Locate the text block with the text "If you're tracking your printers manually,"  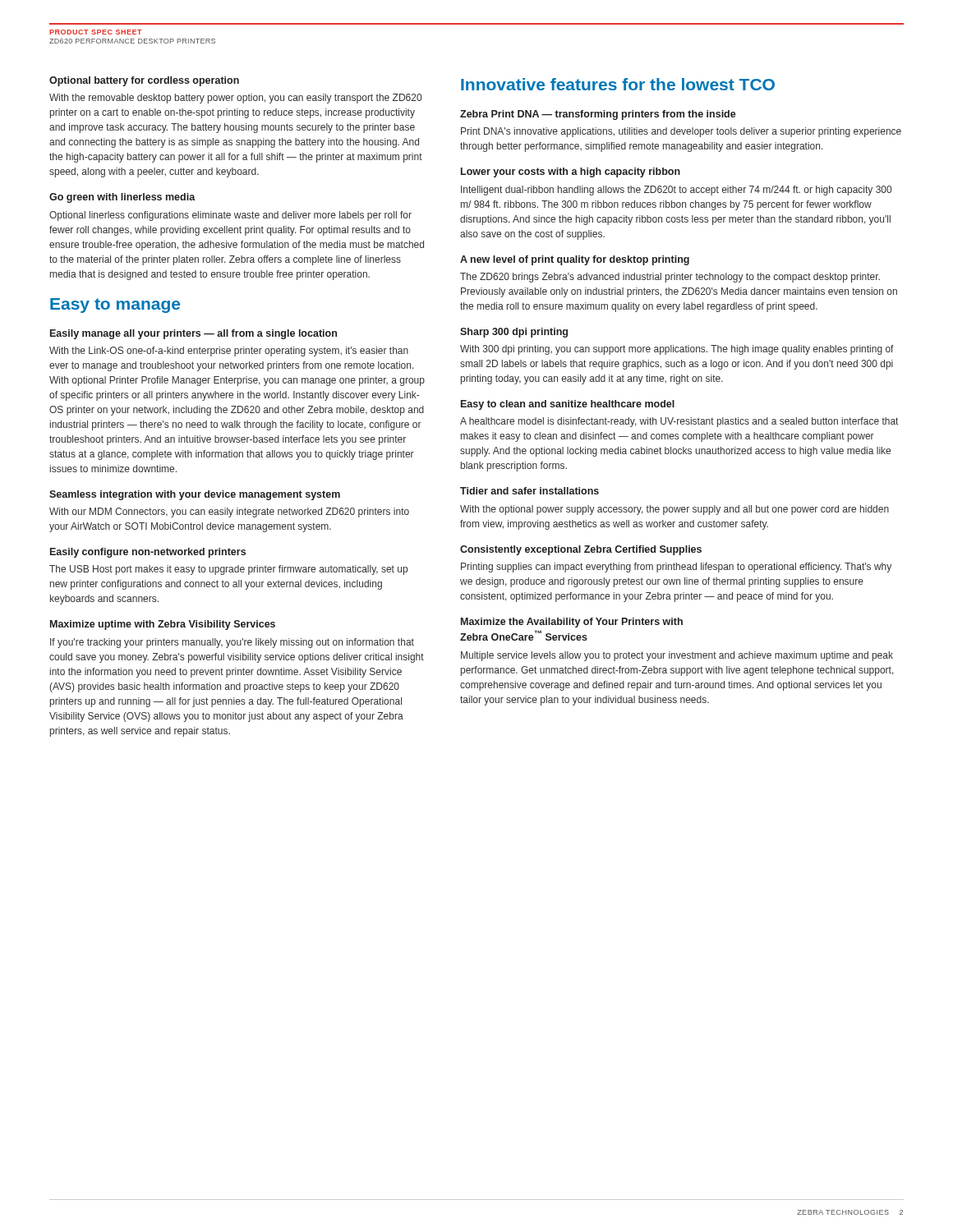tap(238, 686)
